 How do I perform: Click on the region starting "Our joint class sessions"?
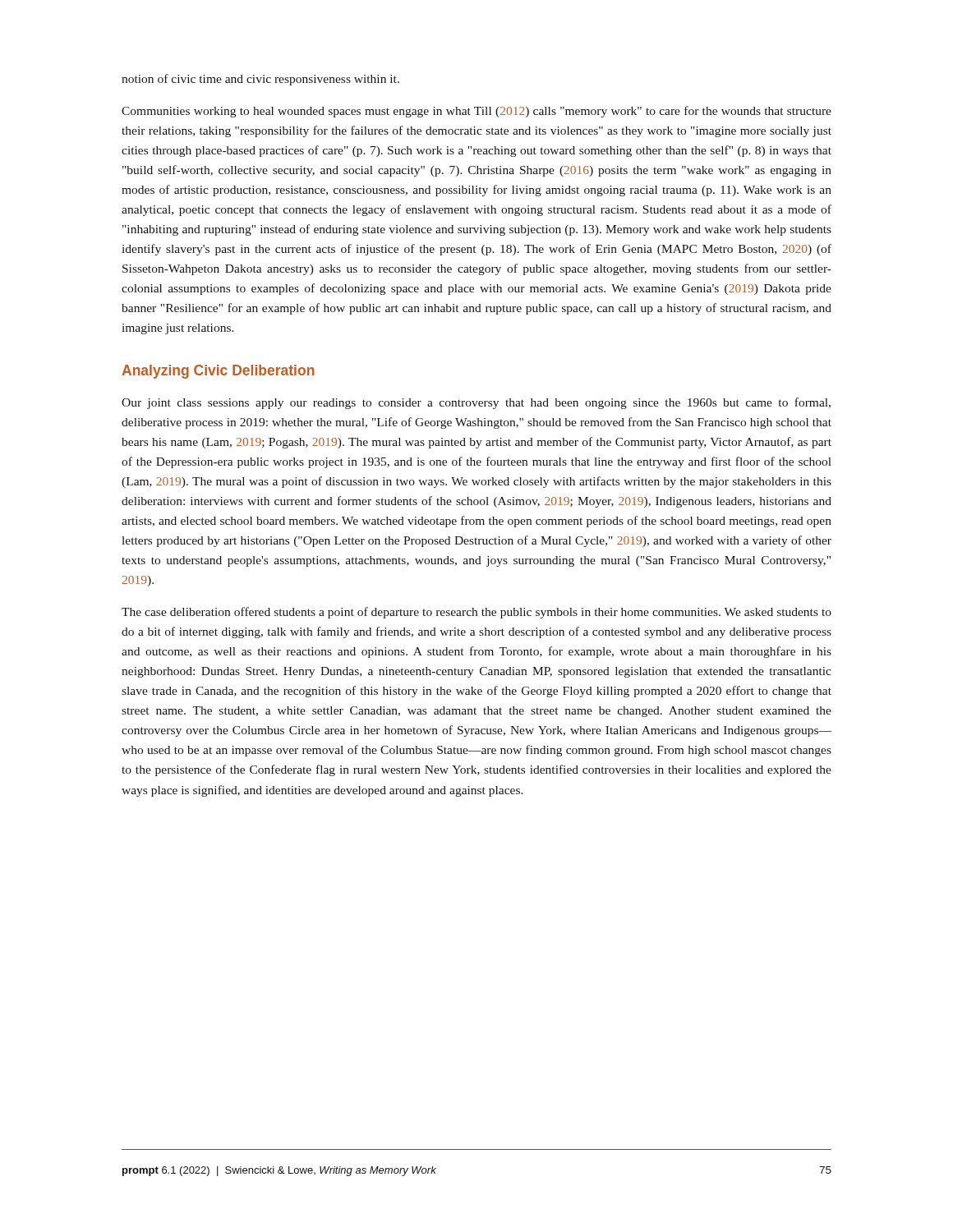[x=476, y=491]
